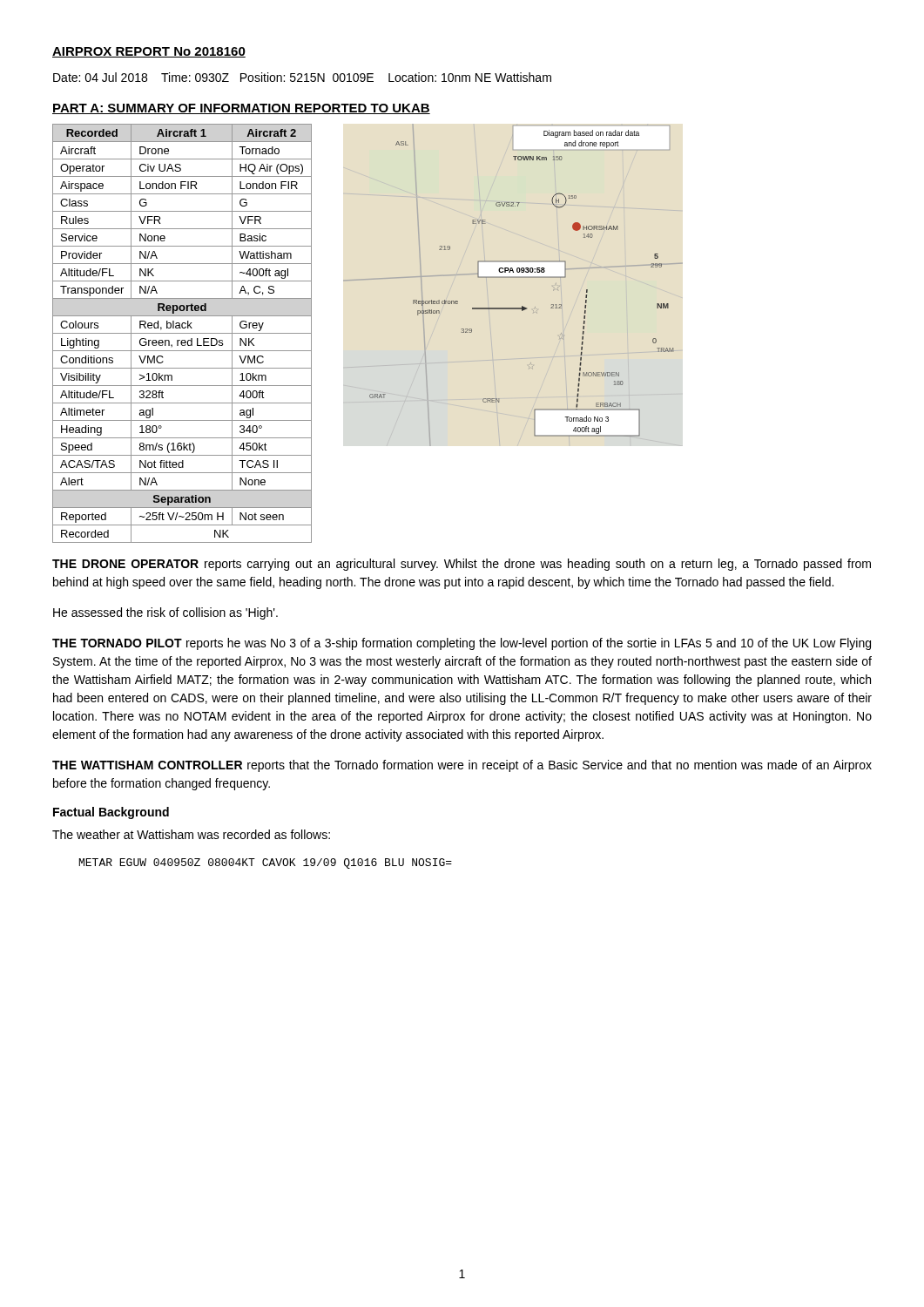Image resolution: width=924 pixels, height=1307 pixels.
Task: Click on the text block that reads "He assessed the risk of collision as"
Action: point(165,613)
